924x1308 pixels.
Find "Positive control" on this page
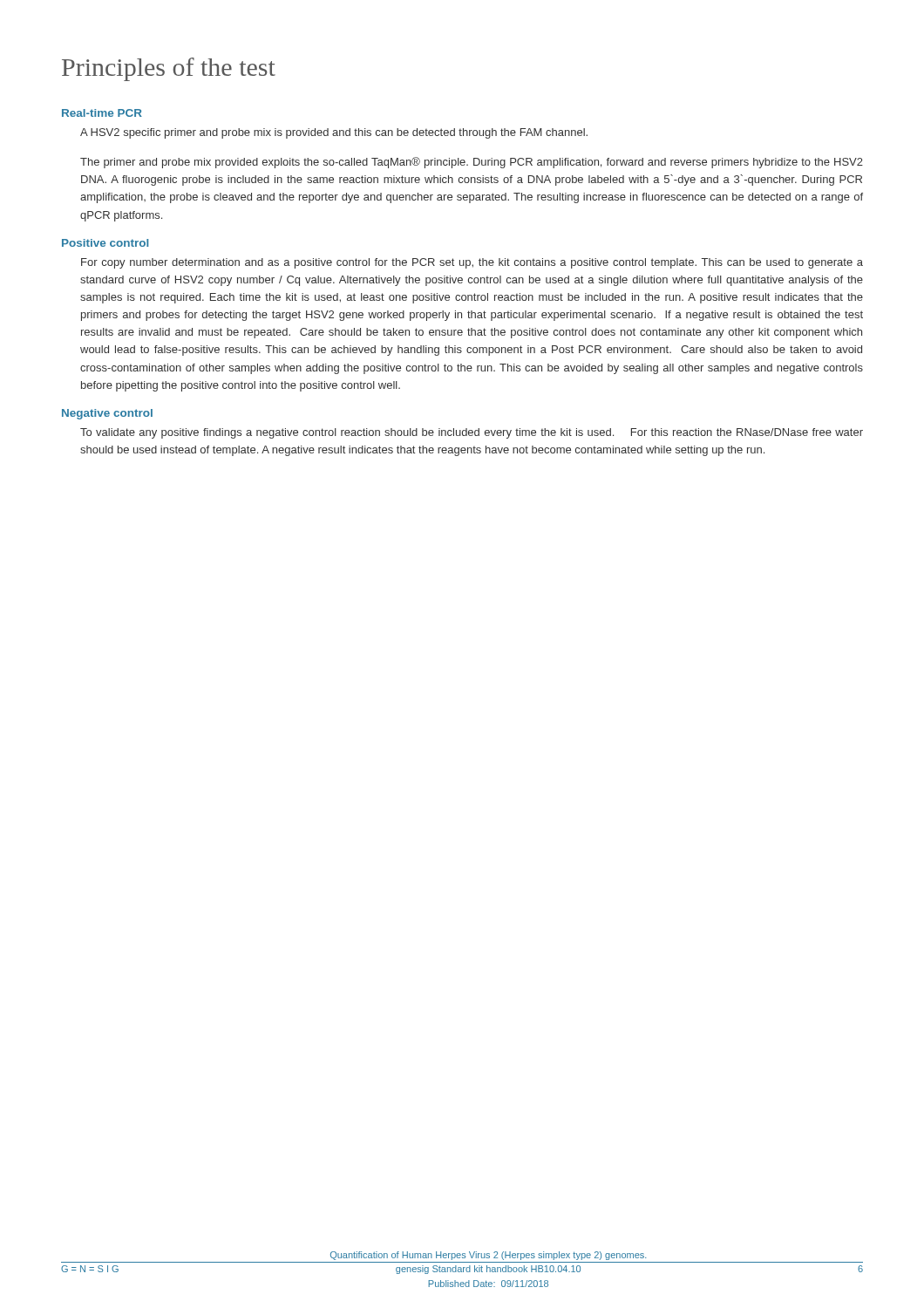pyautogui.click(x=105, y=243)
